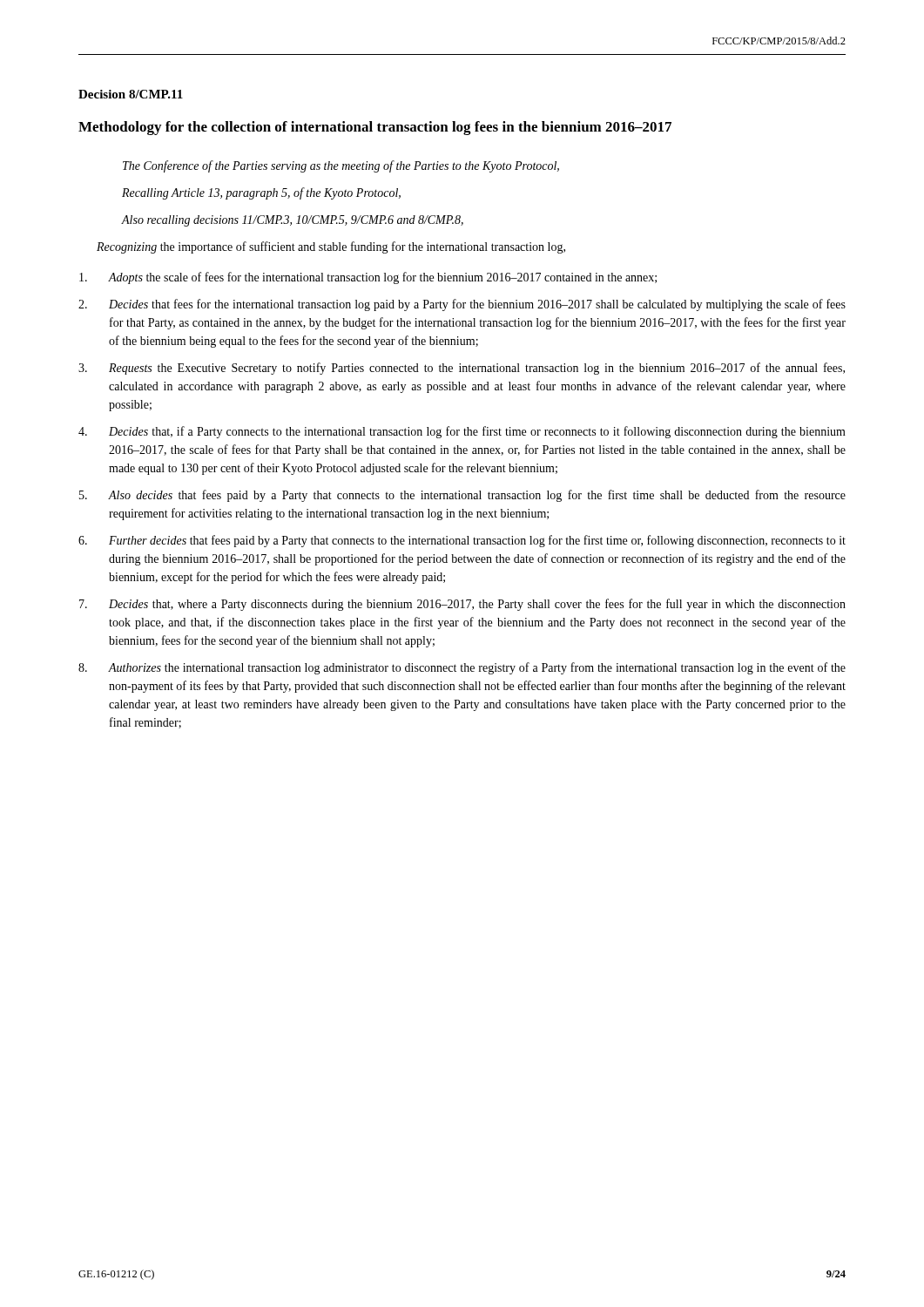The image size is (924, 1307).
Task: Point to the block beginning "8. Authorizes the international transaction"
Action: point(462,695)
